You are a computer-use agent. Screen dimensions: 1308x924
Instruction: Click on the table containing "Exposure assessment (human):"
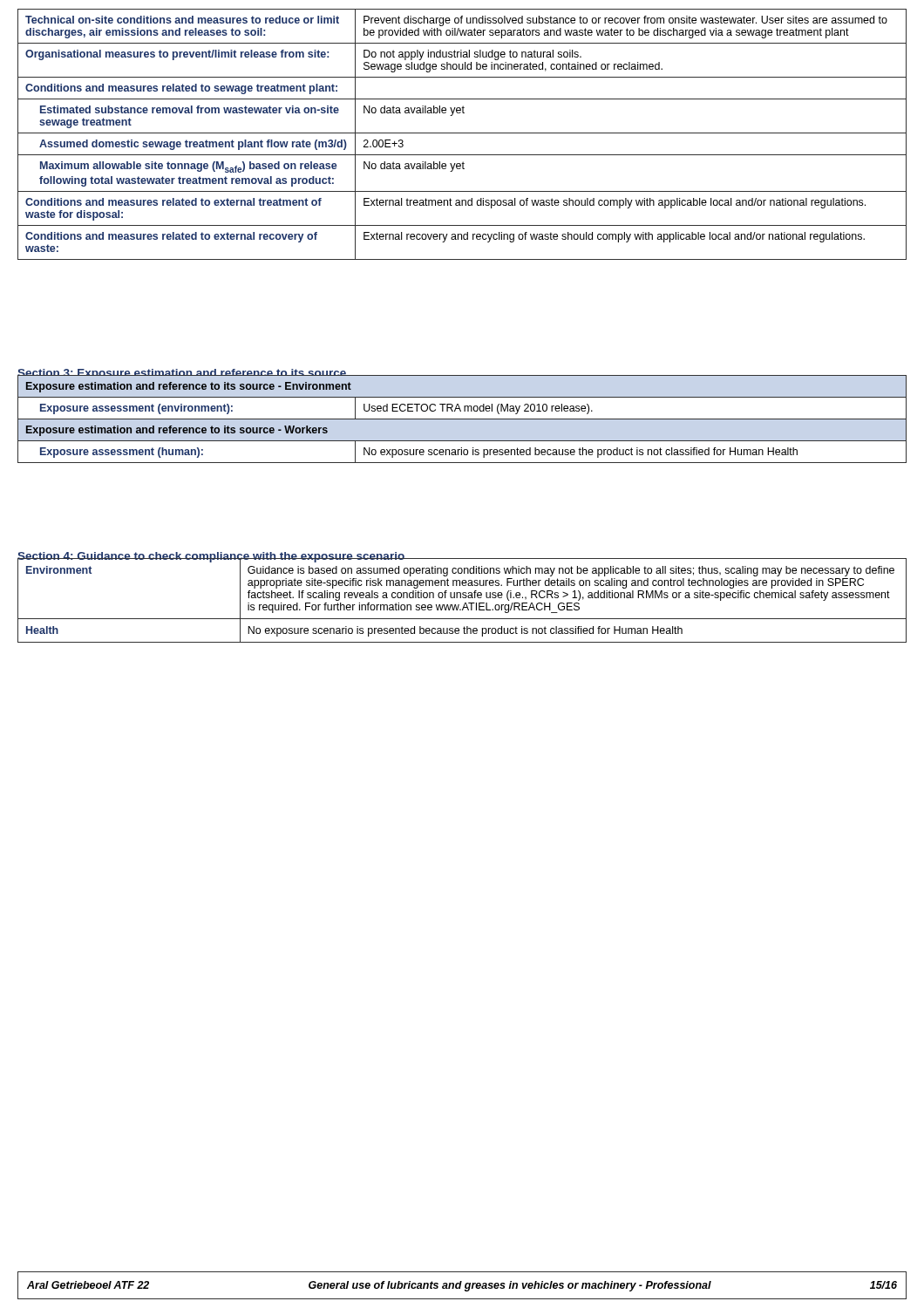(x=462, y=419)
